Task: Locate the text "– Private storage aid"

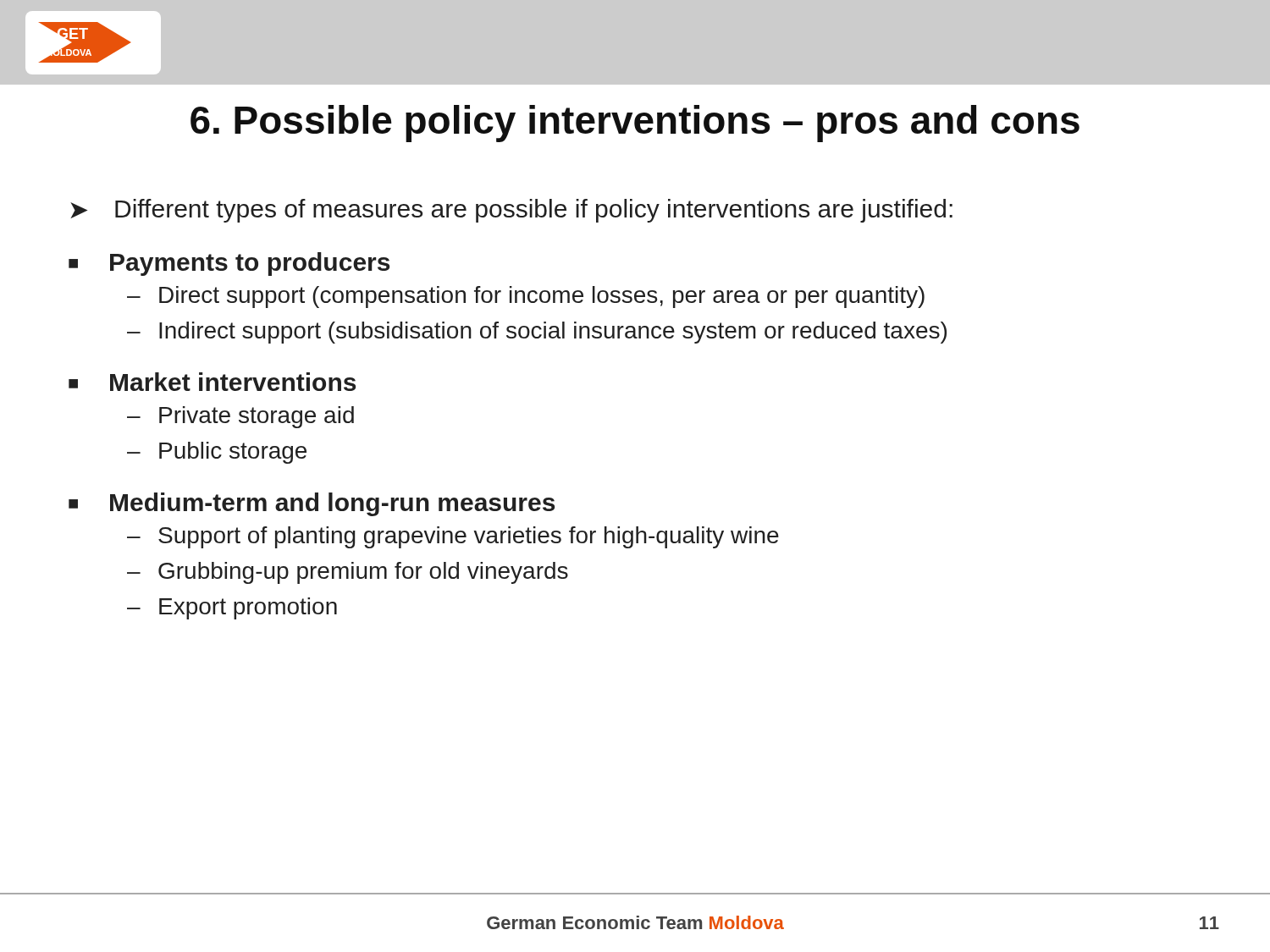Action: [x=241, y=416]
